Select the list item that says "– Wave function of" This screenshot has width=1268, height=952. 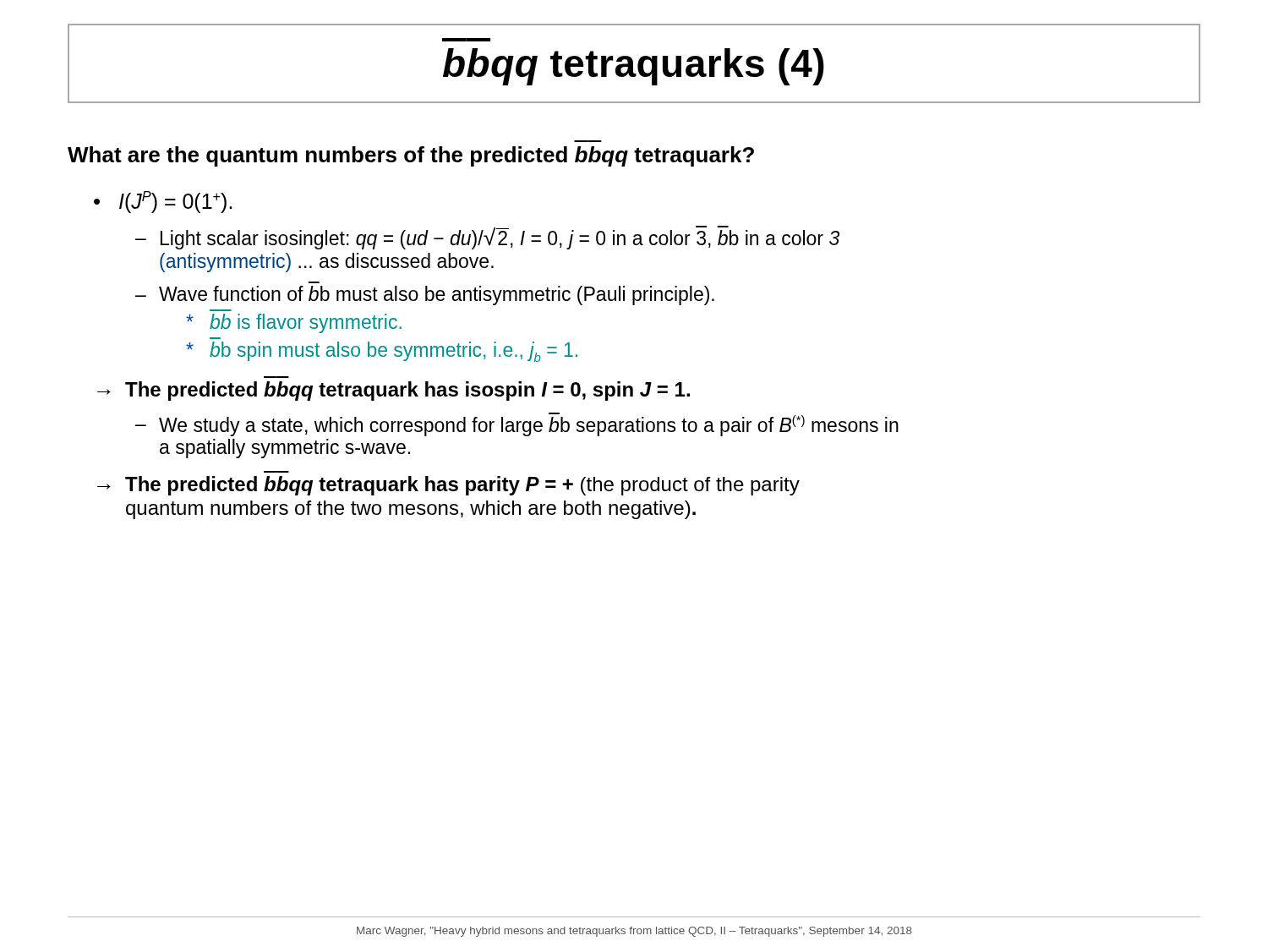tap(426, 295)
